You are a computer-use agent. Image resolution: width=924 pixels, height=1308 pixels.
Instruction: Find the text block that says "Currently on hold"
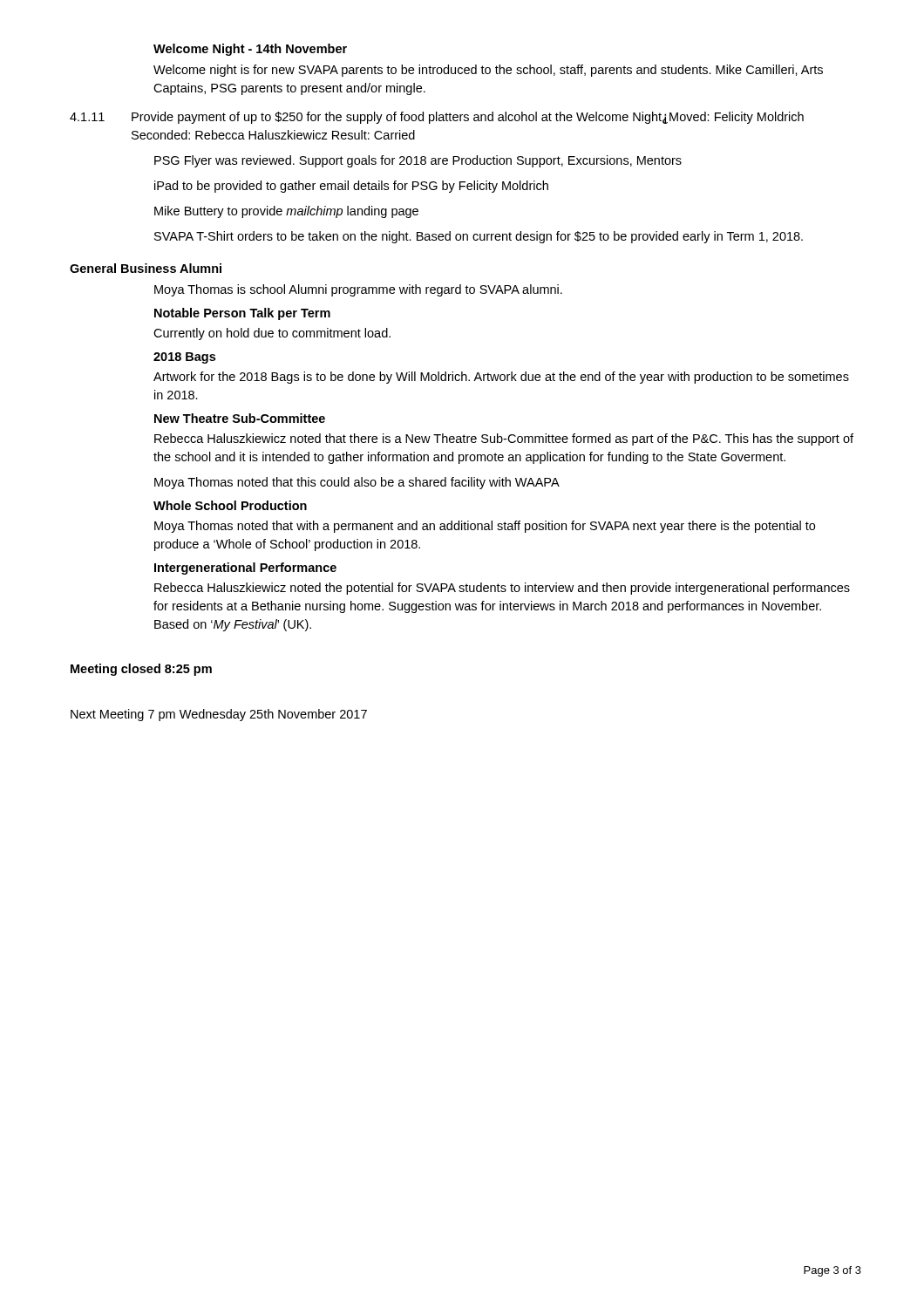click(x=272, y=333)
